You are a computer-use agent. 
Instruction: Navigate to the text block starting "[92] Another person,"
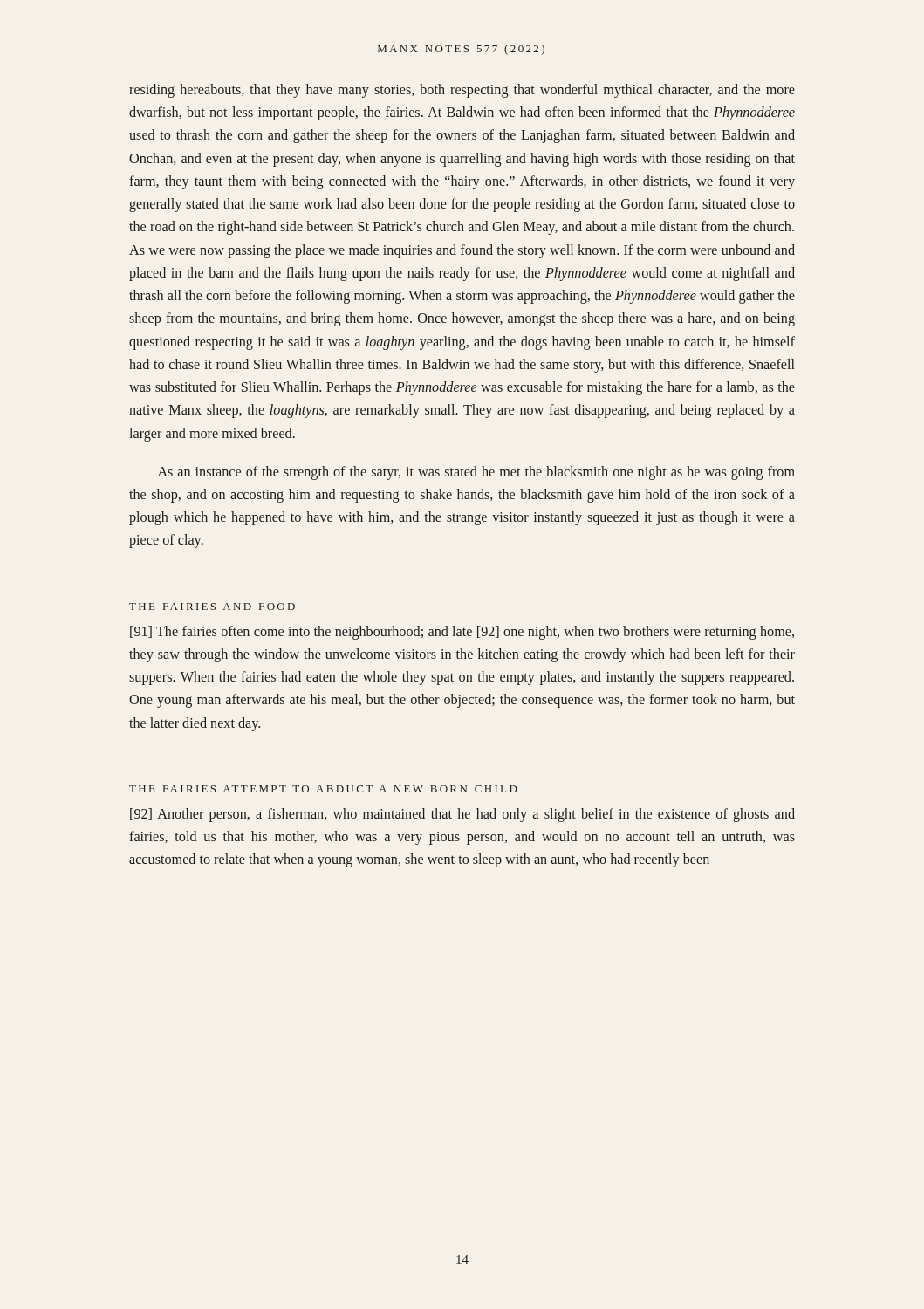pos(462,837)
